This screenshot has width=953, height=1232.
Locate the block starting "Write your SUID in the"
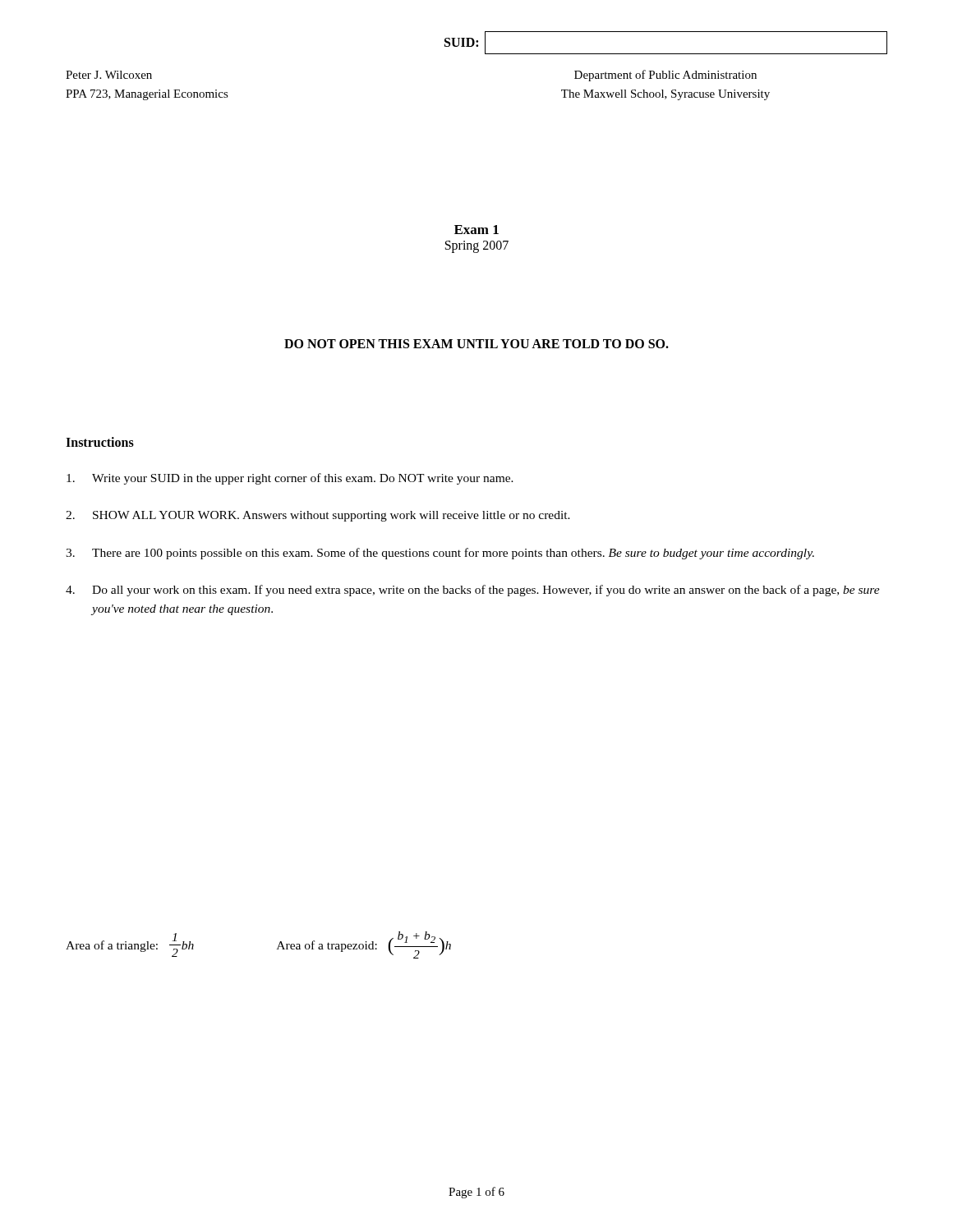[476, 478]
